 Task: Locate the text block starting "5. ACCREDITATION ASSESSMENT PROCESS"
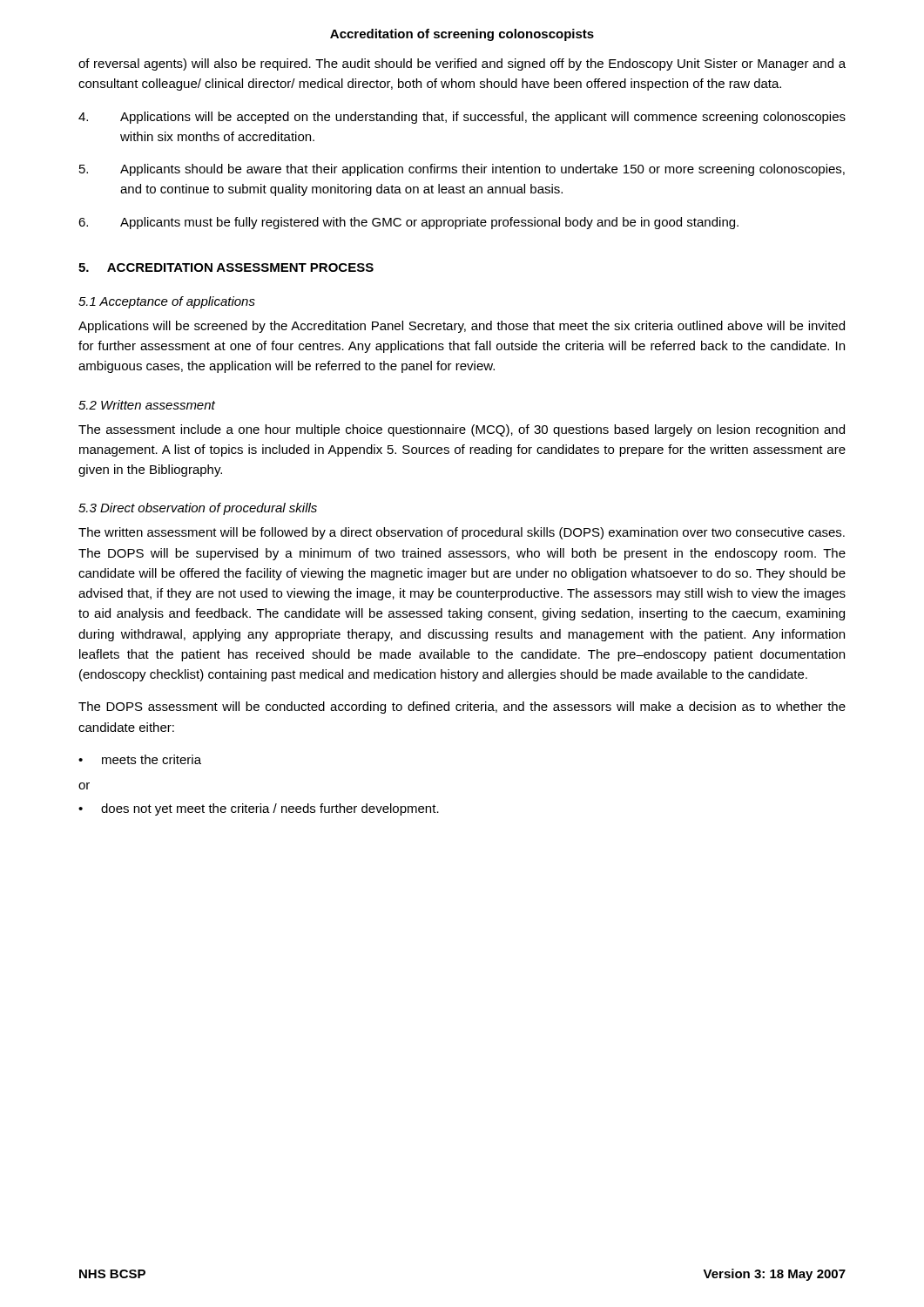[x=226, y=267]
